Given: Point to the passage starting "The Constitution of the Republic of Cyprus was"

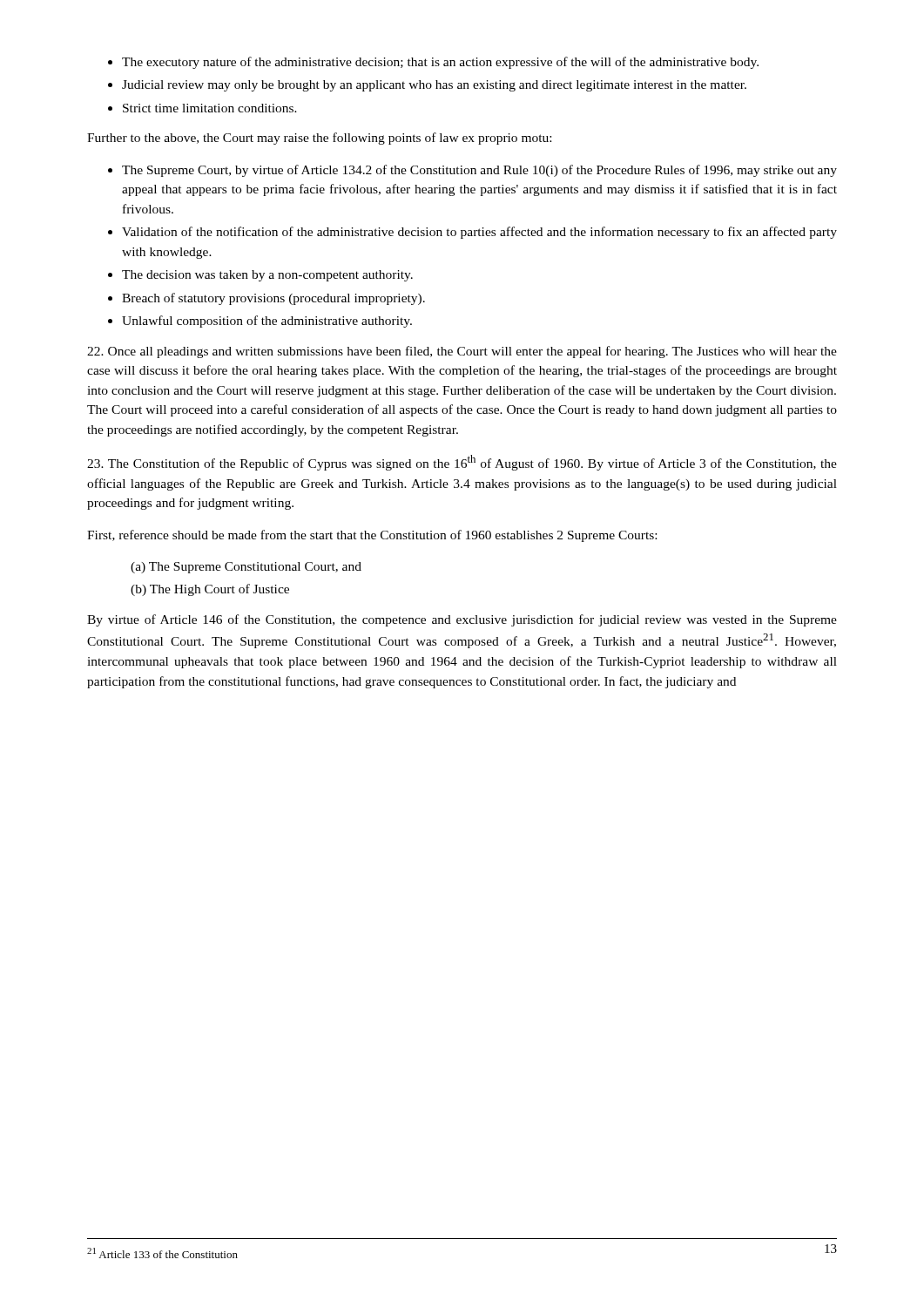Looking at the screenshot, I should [x=462, y=482].
